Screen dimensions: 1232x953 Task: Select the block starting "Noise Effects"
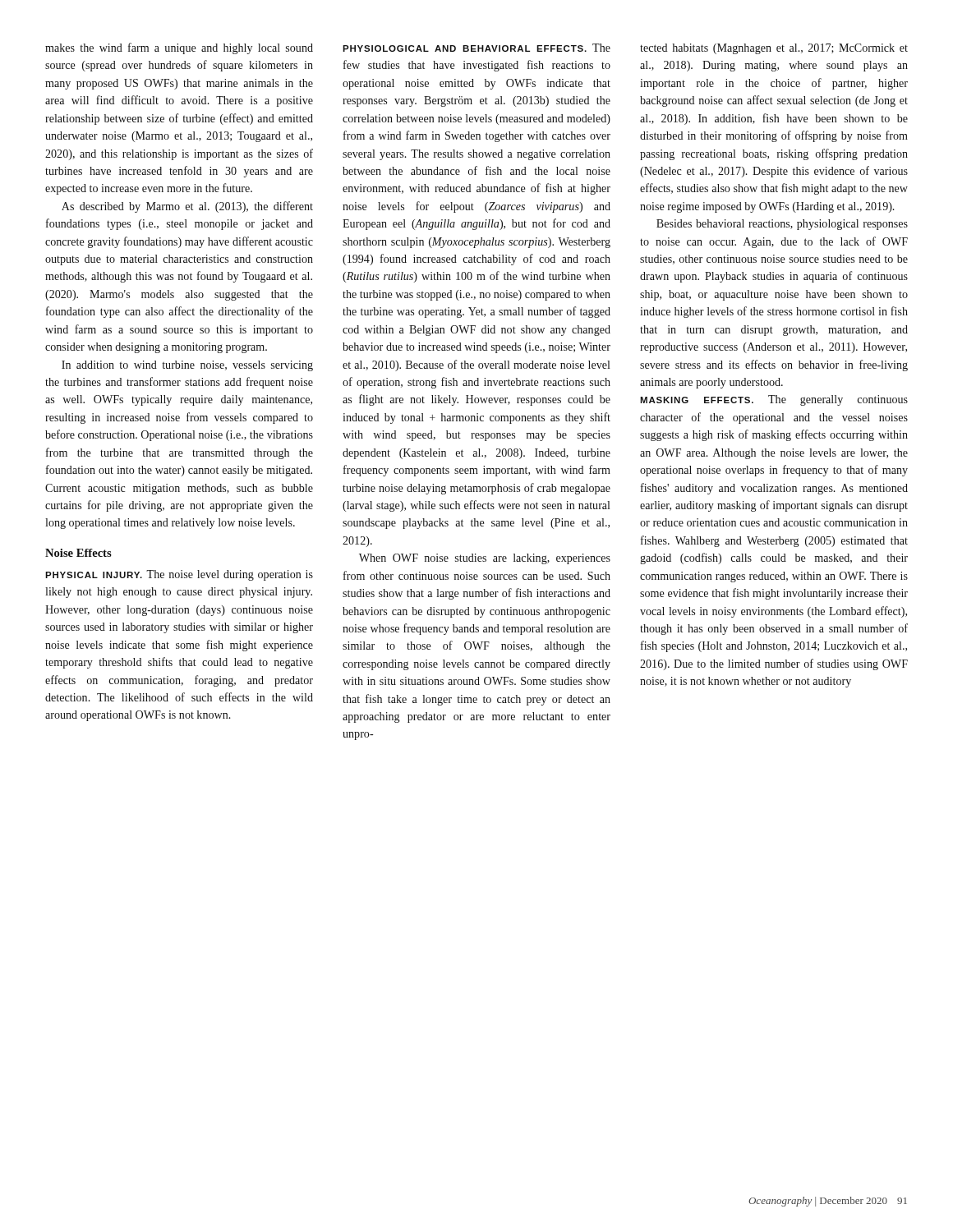click(78, 553)
